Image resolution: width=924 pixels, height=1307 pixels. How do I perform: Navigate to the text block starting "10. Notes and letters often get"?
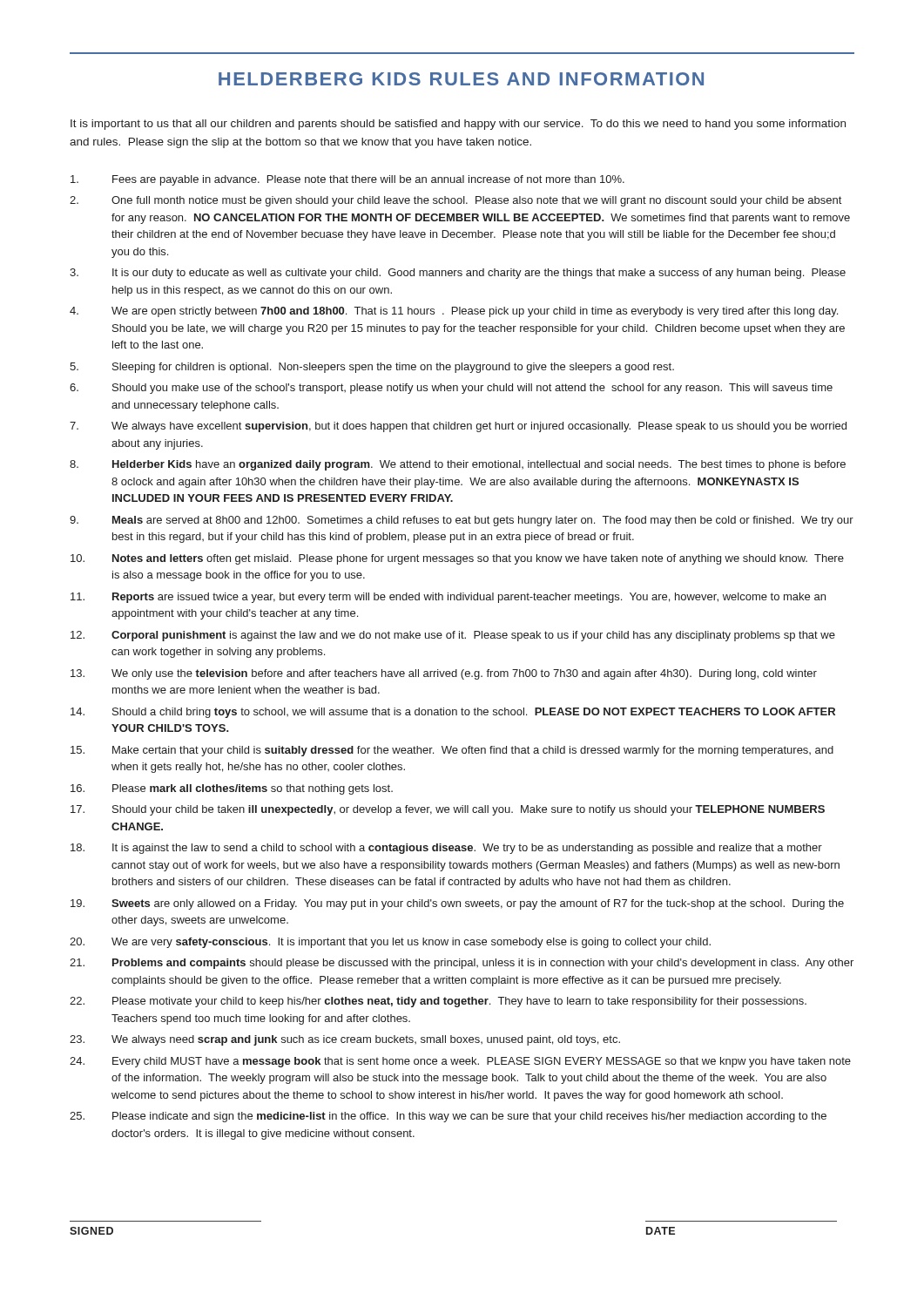(462, 567)
